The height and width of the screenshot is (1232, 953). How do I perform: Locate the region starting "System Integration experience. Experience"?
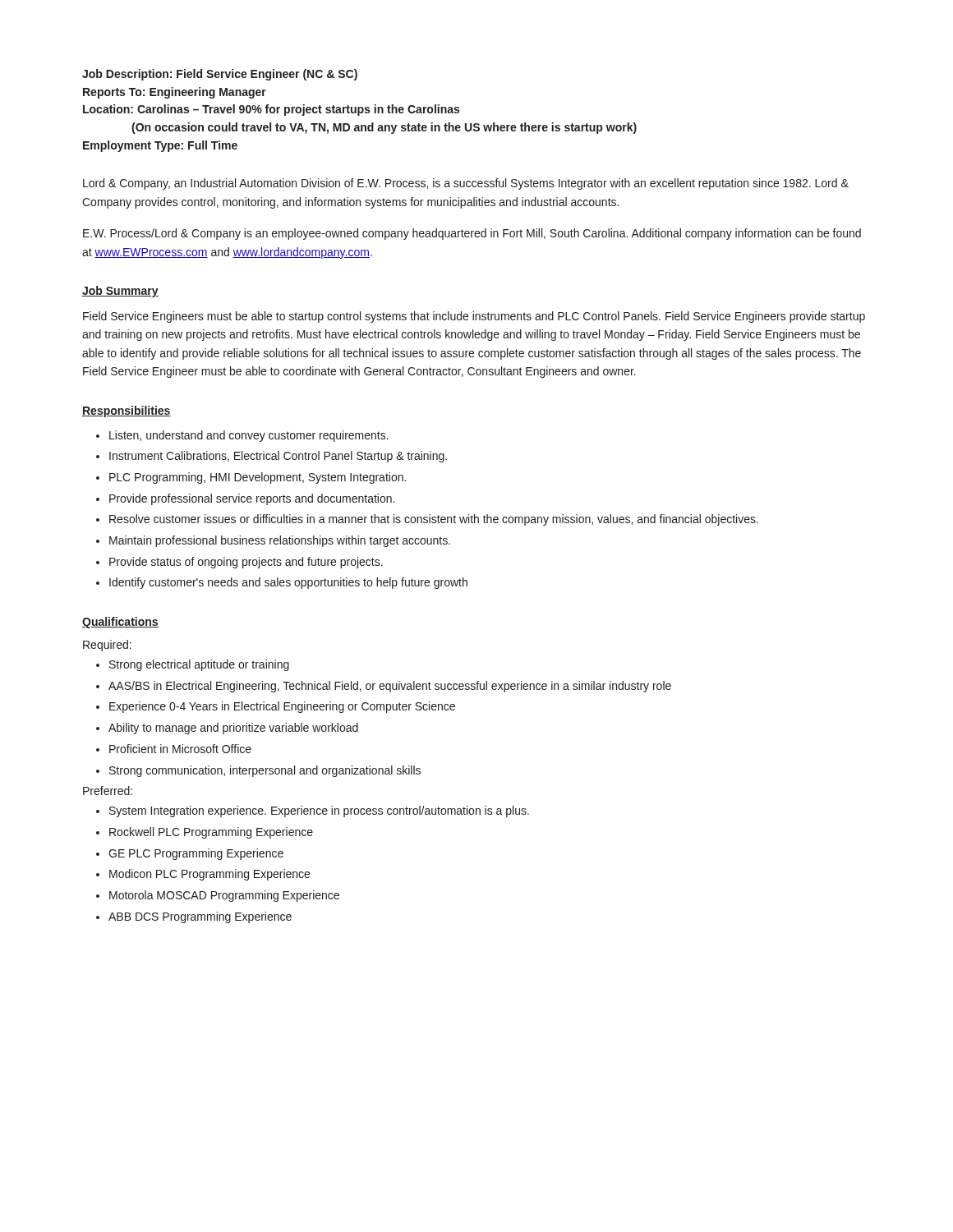[x=319, y=811]
